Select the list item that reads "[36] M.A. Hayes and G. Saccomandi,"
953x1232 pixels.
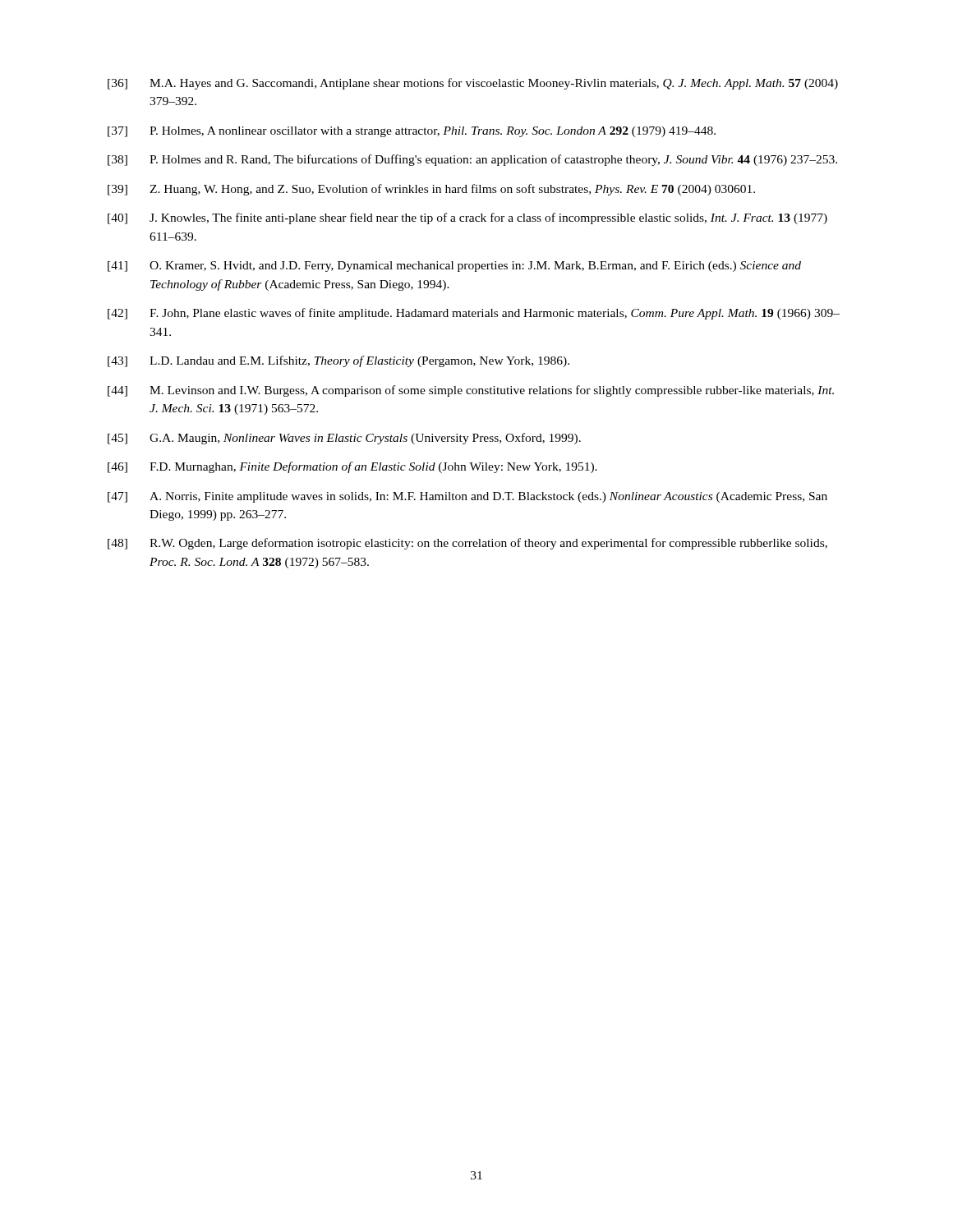(476, 92)
